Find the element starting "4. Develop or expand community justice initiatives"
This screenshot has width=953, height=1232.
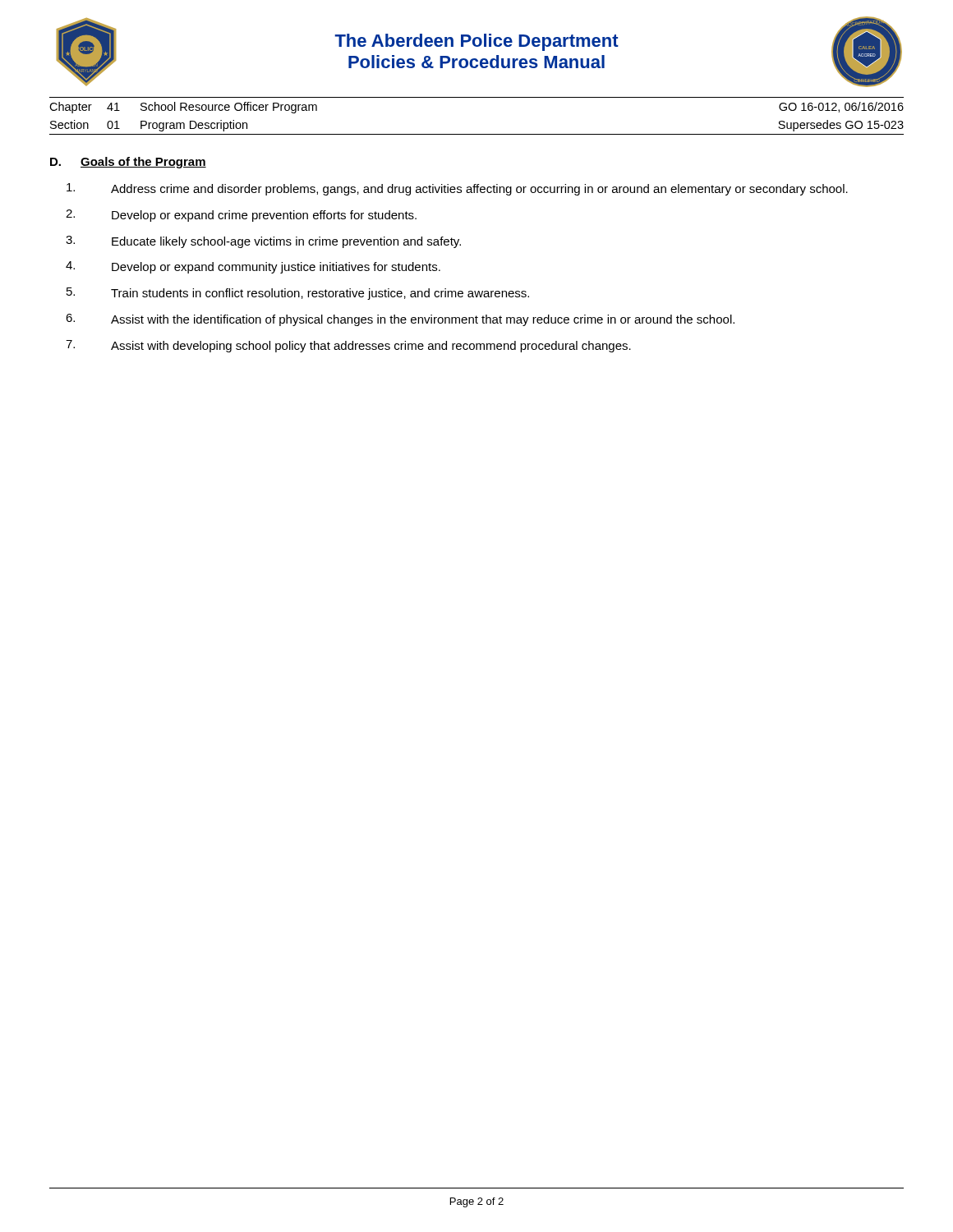253,267
